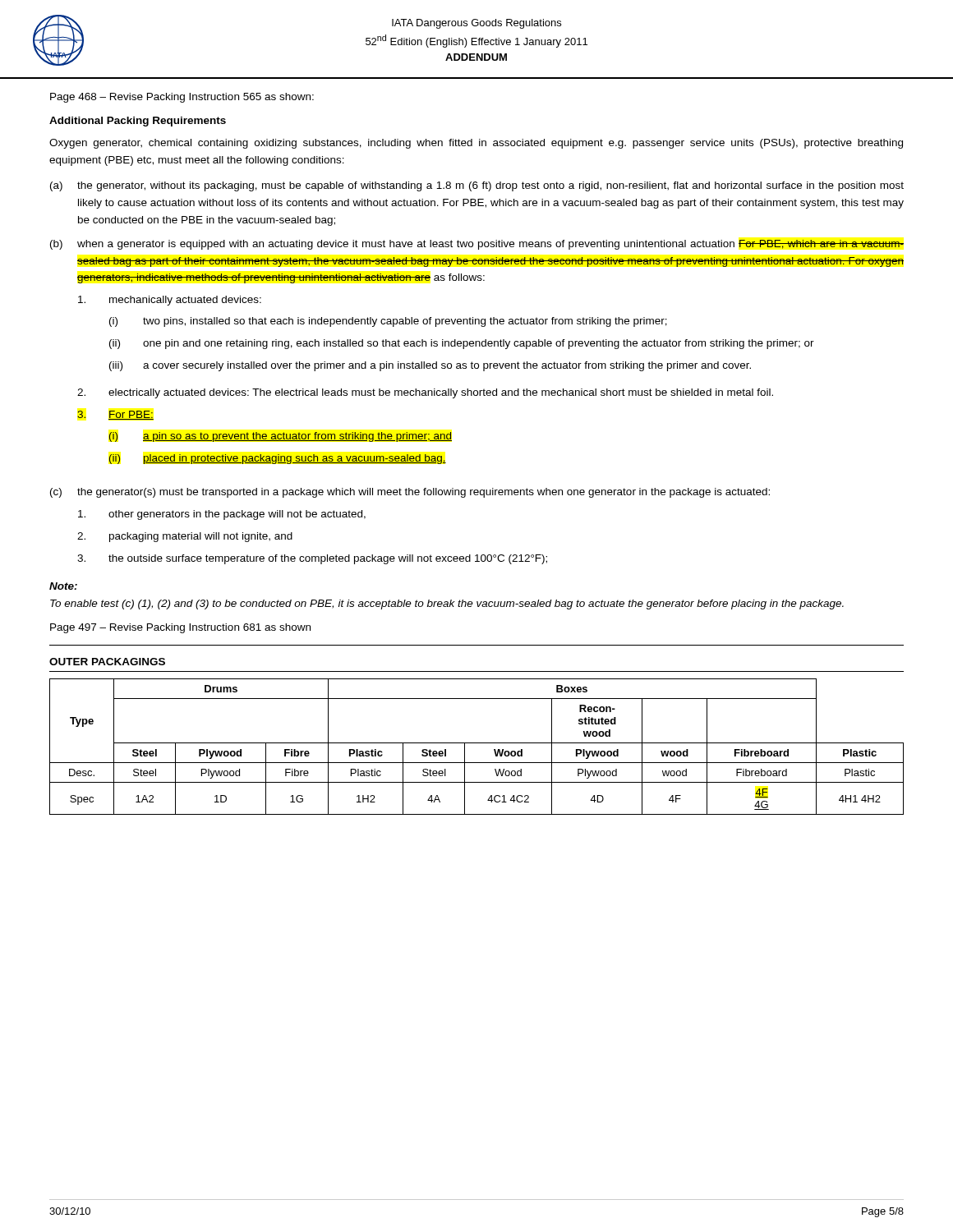Find a table
953x1232 pixels.
point(476,747)
